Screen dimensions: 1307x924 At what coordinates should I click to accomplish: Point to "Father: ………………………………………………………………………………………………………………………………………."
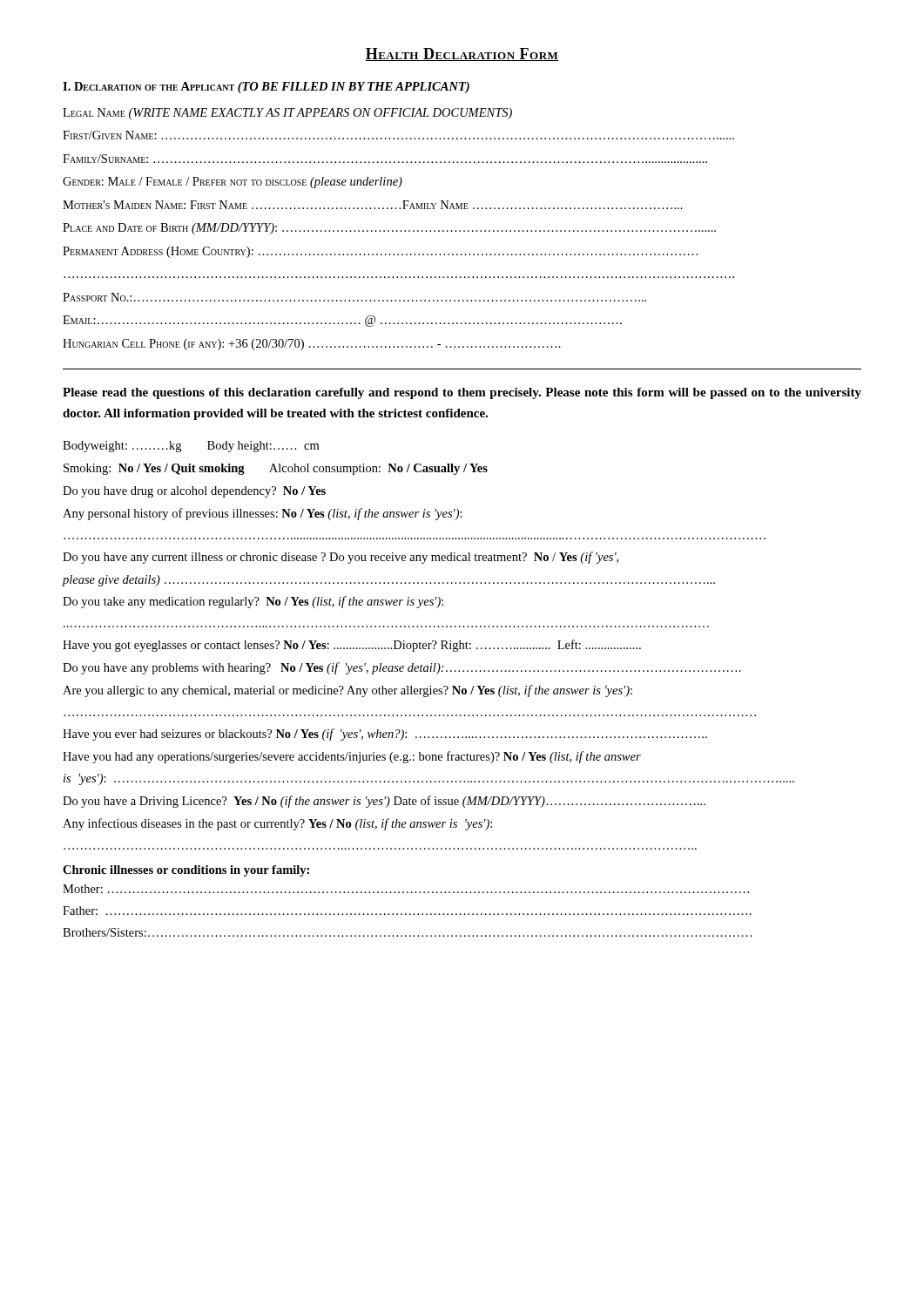(x=407, y=910)
